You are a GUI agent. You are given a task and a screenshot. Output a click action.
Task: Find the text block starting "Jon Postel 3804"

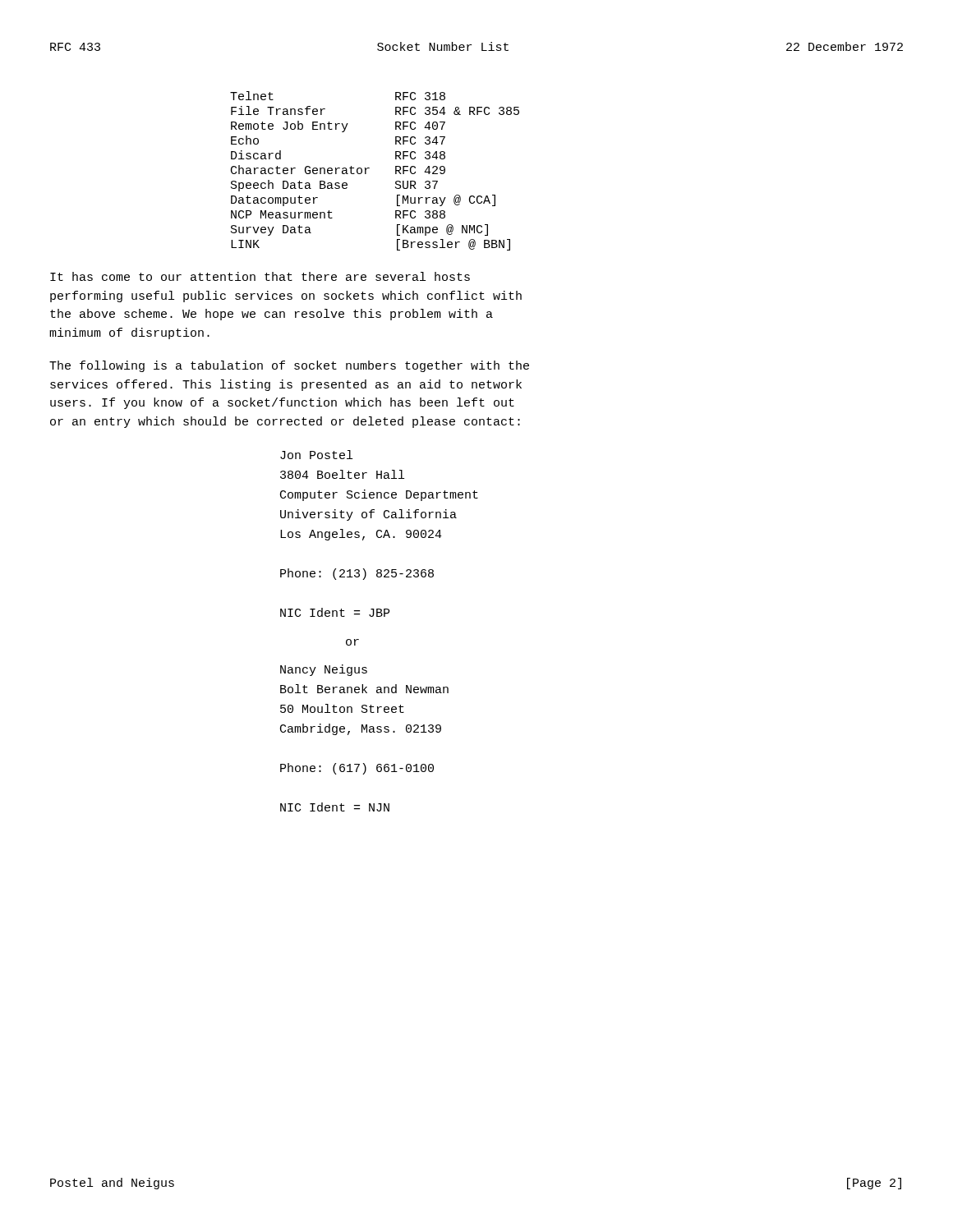379,535
